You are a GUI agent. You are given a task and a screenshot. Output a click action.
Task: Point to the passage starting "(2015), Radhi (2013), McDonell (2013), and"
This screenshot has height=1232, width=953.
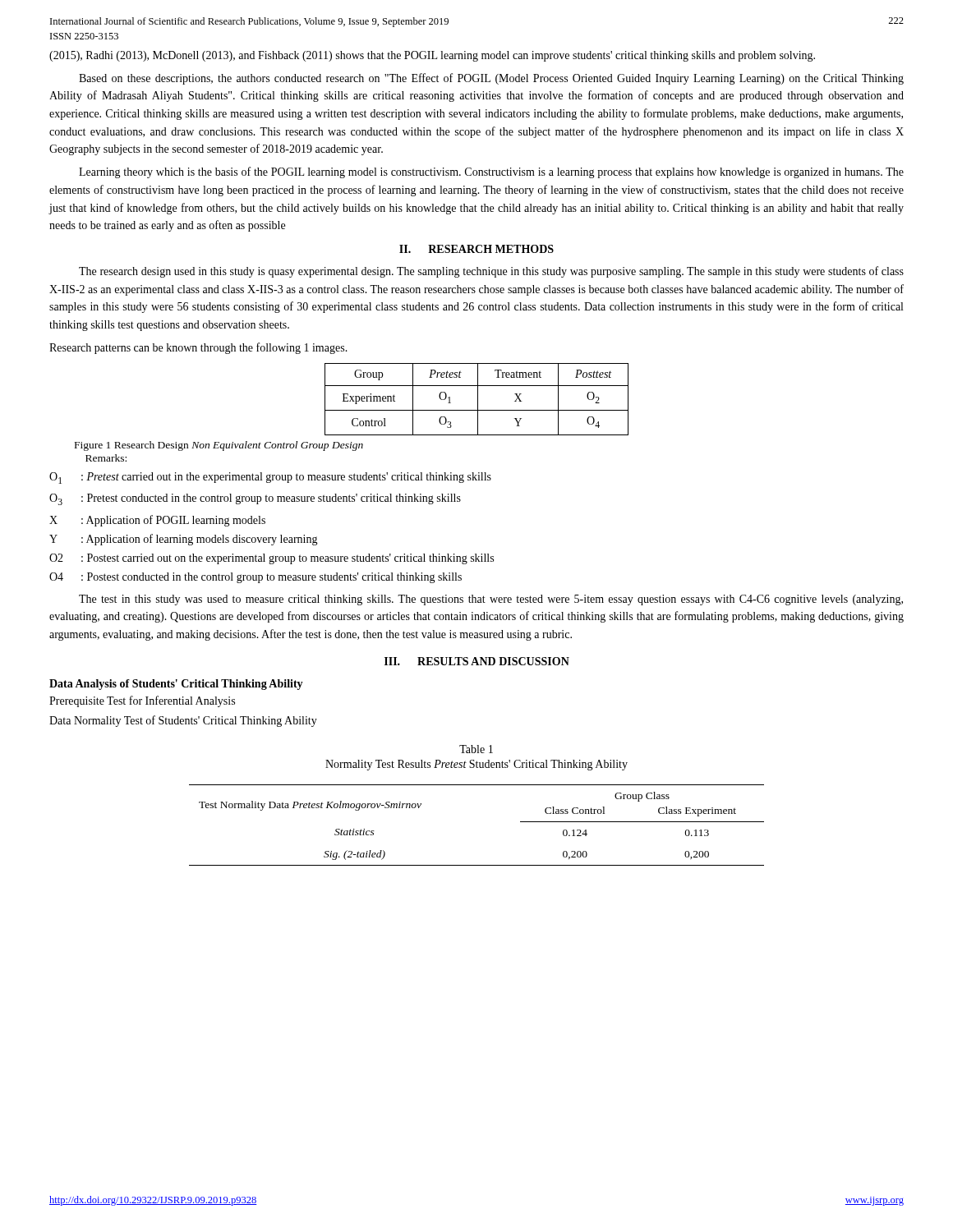click(x=476, y=56)
